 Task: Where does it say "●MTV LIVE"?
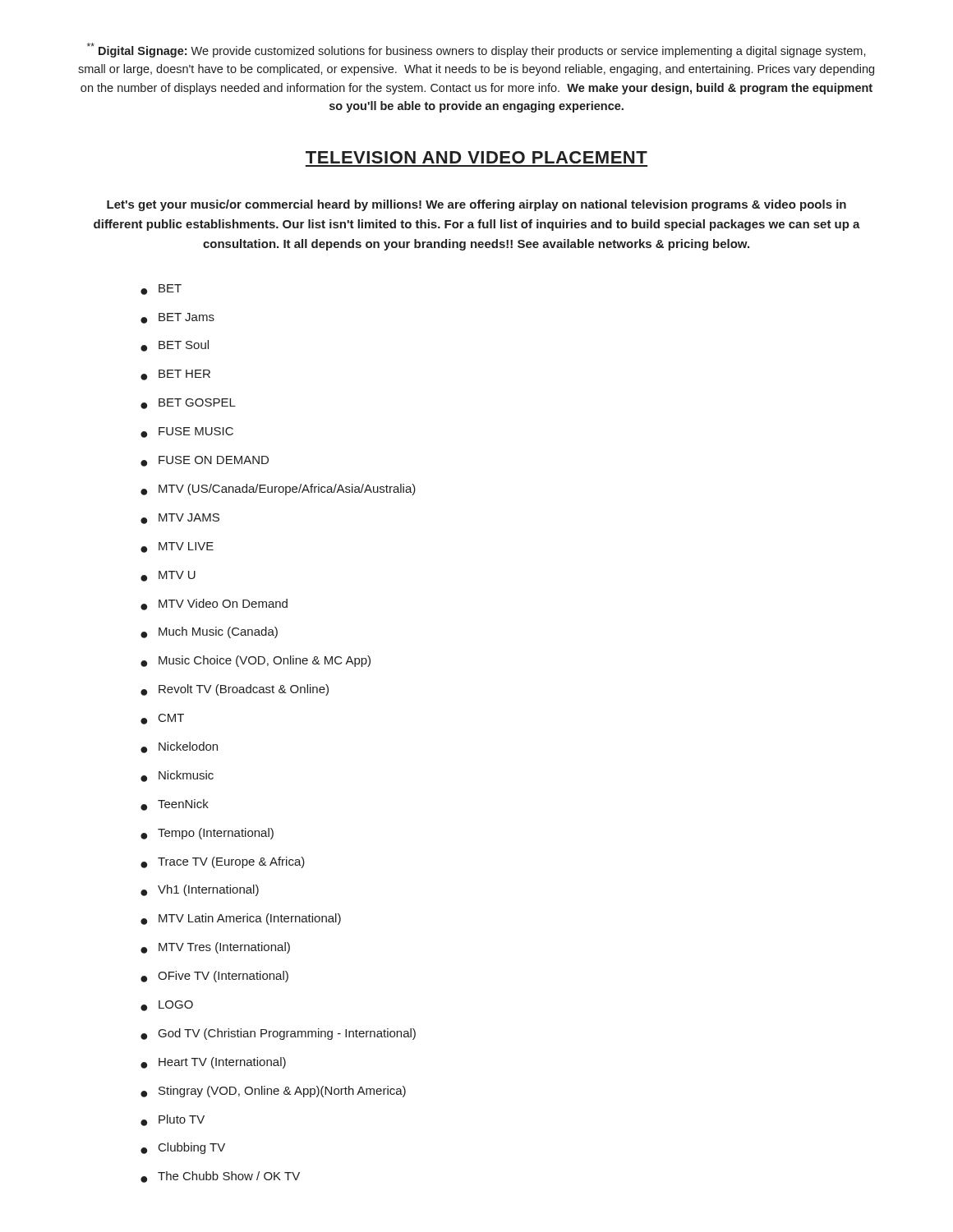177,548
